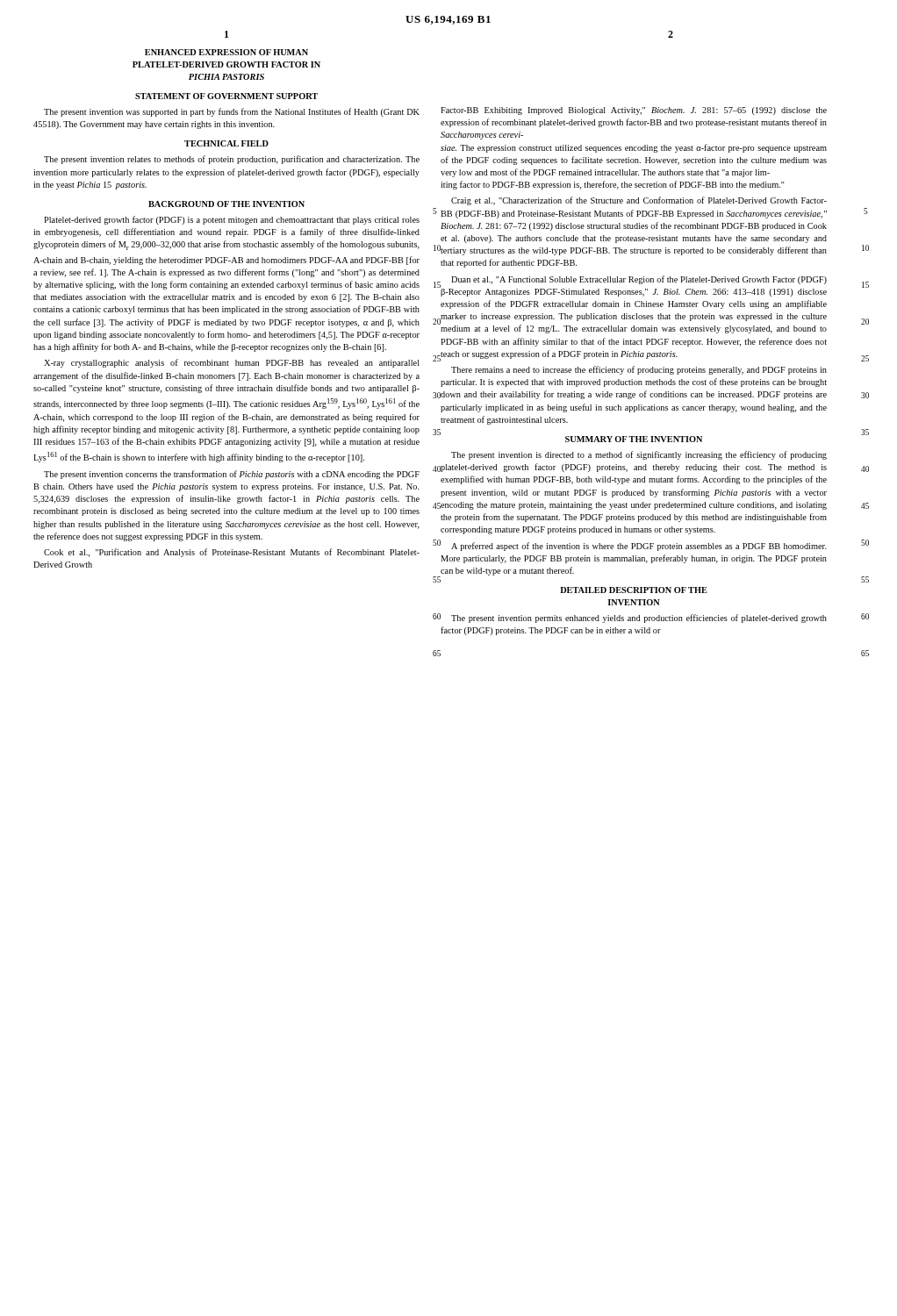Image resolution: width=897 pixels, height=1316 pixels.
Task: Find the block on this page that starts "The present invention concerns the transformation of"
Action: [226, 505]
